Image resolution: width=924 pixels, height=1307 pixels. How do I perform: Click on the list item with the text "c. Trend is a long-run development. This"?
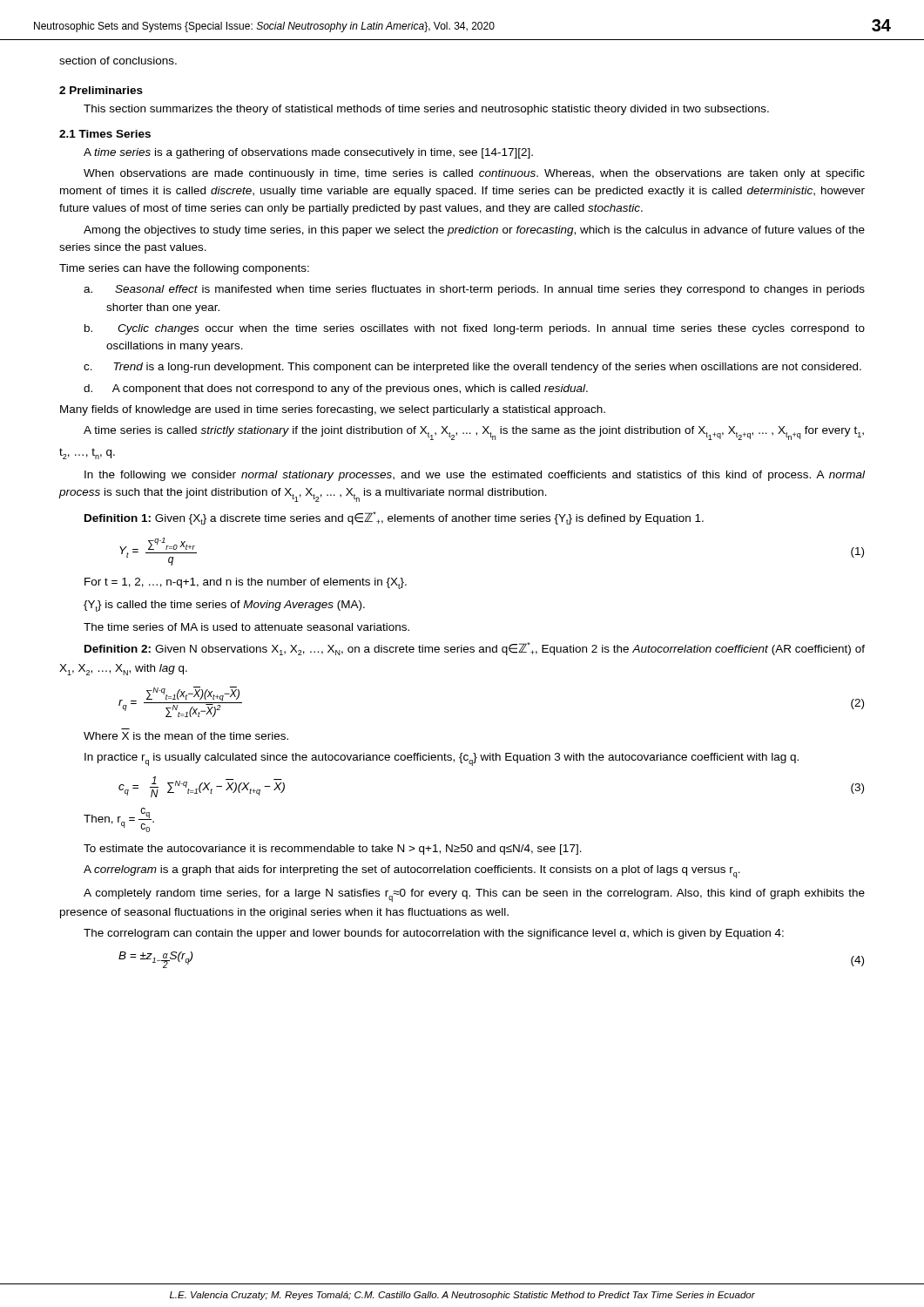[474, 367]
